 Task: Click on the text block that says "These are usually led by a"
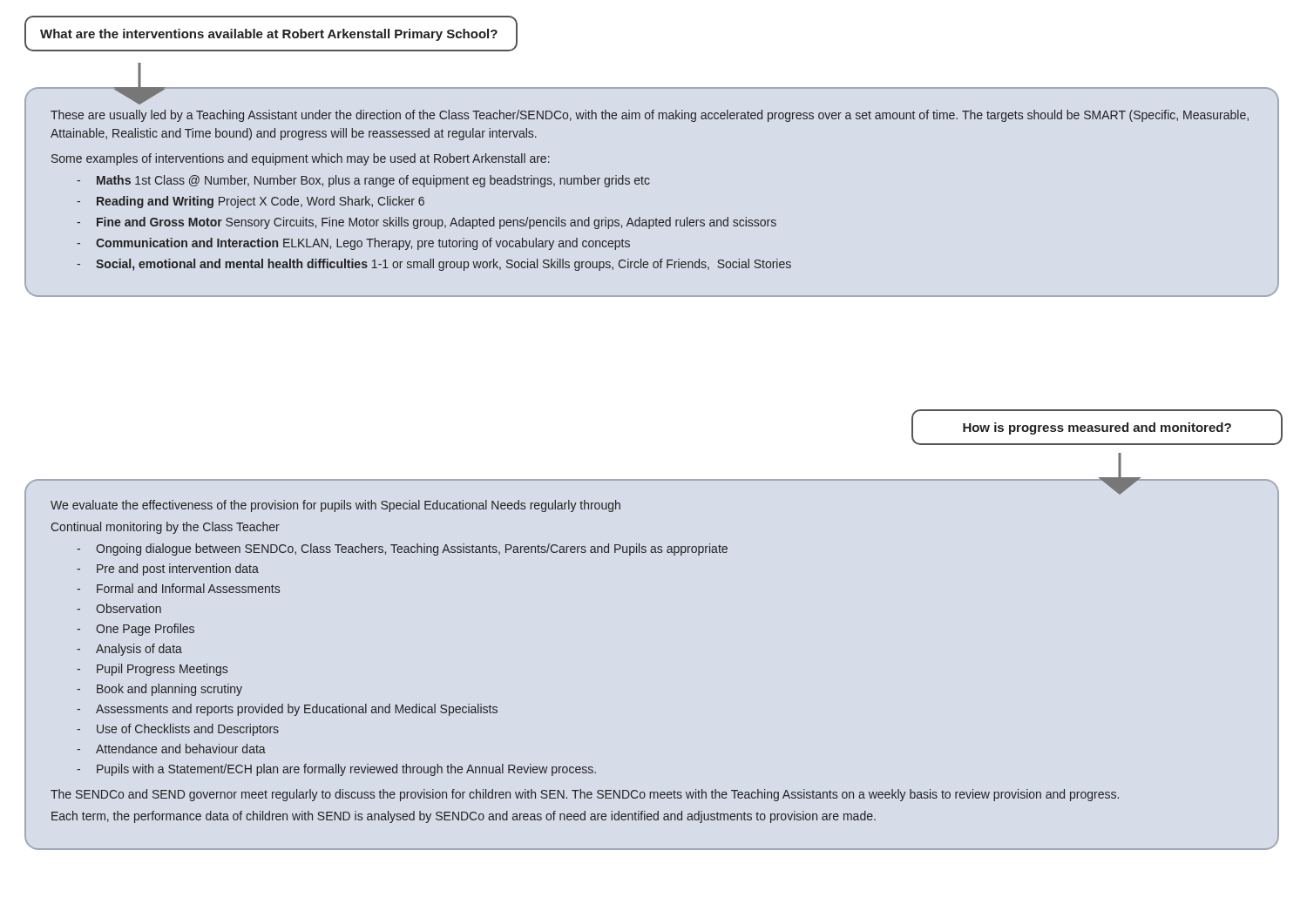tap(650, 116)
